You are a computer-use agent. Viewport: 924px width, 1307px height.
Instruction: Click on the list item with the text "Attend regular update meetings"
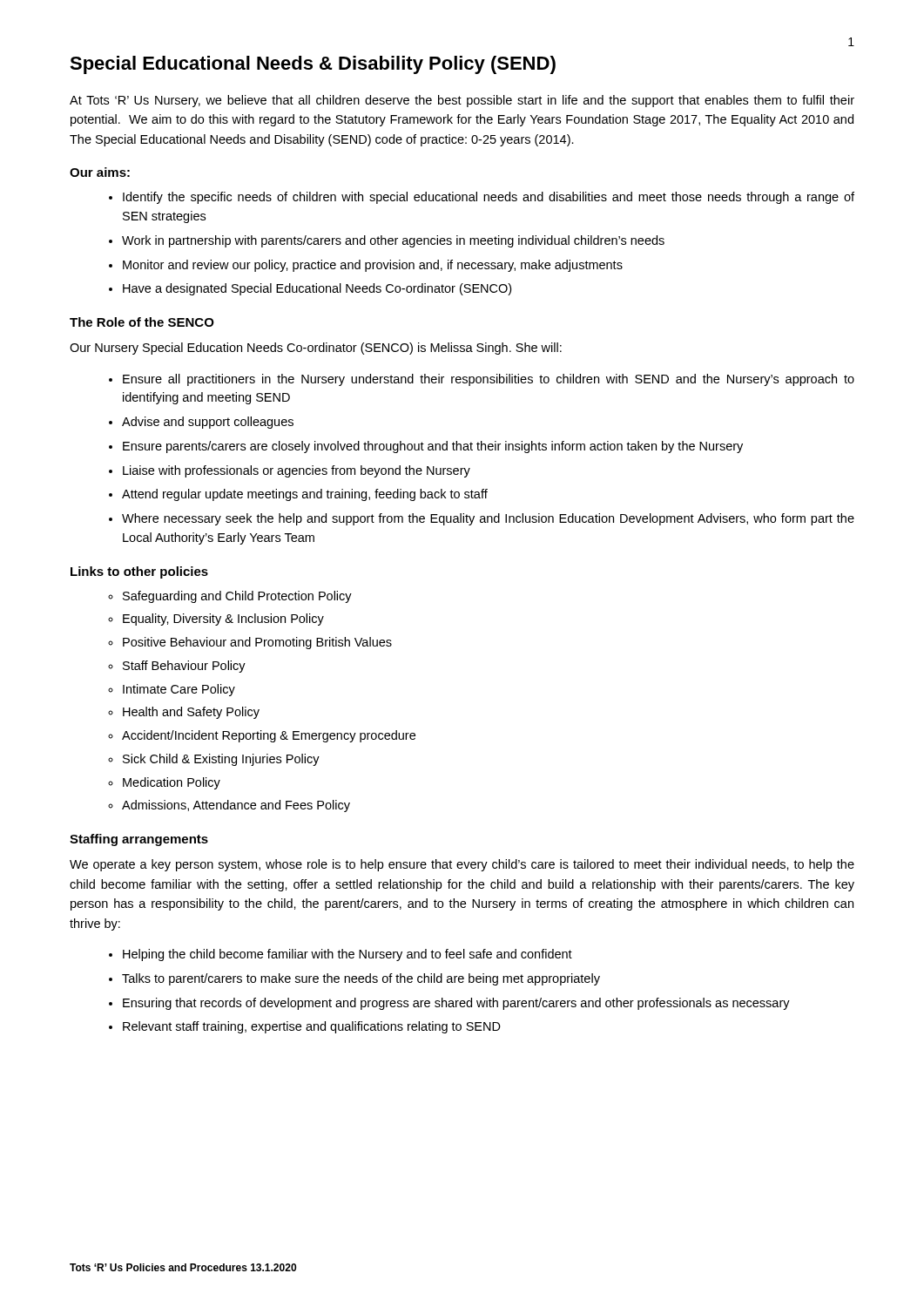click(x=305, y=494)
